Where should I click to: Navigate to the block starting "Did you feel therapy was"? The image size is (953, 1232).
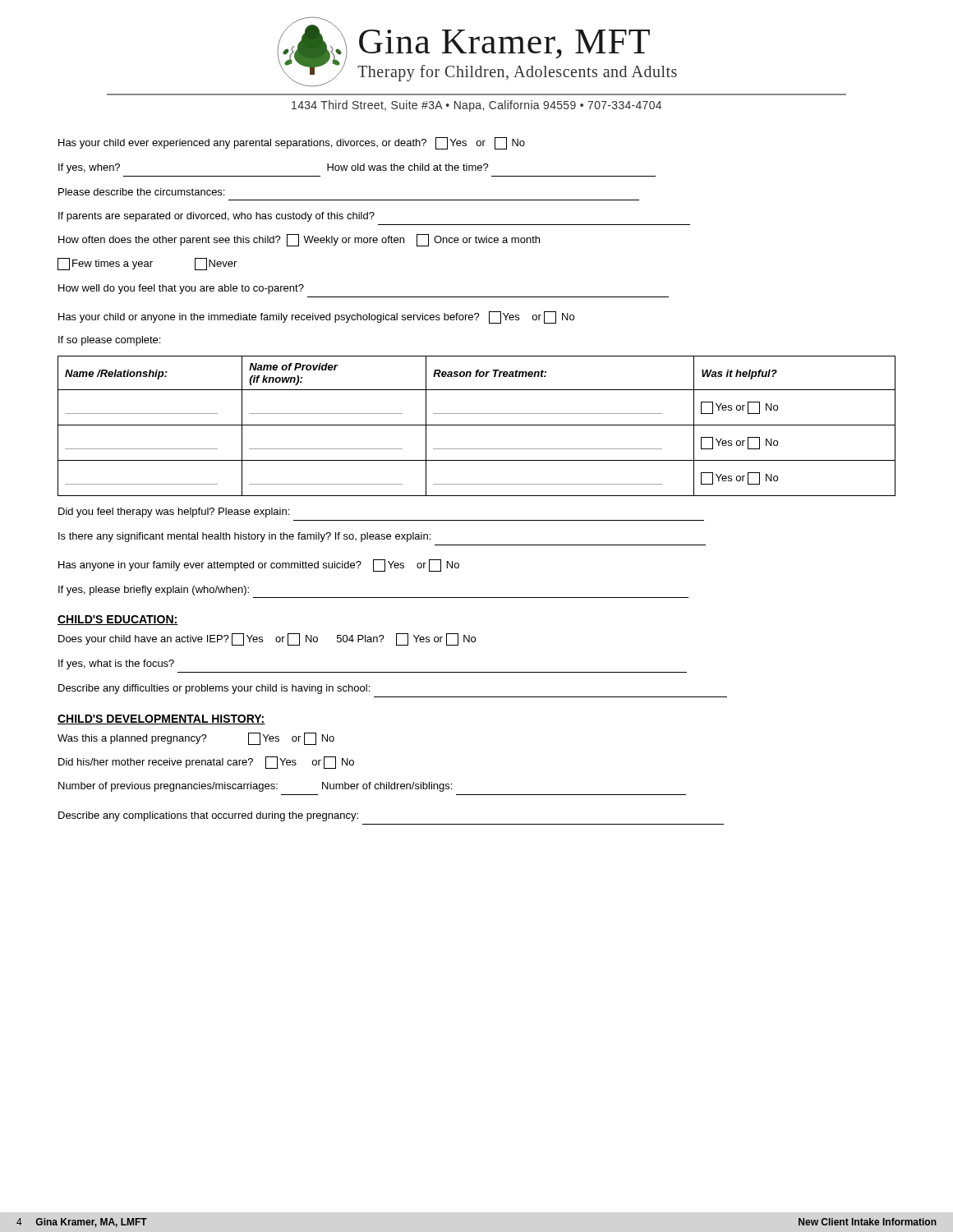point(381,512)
